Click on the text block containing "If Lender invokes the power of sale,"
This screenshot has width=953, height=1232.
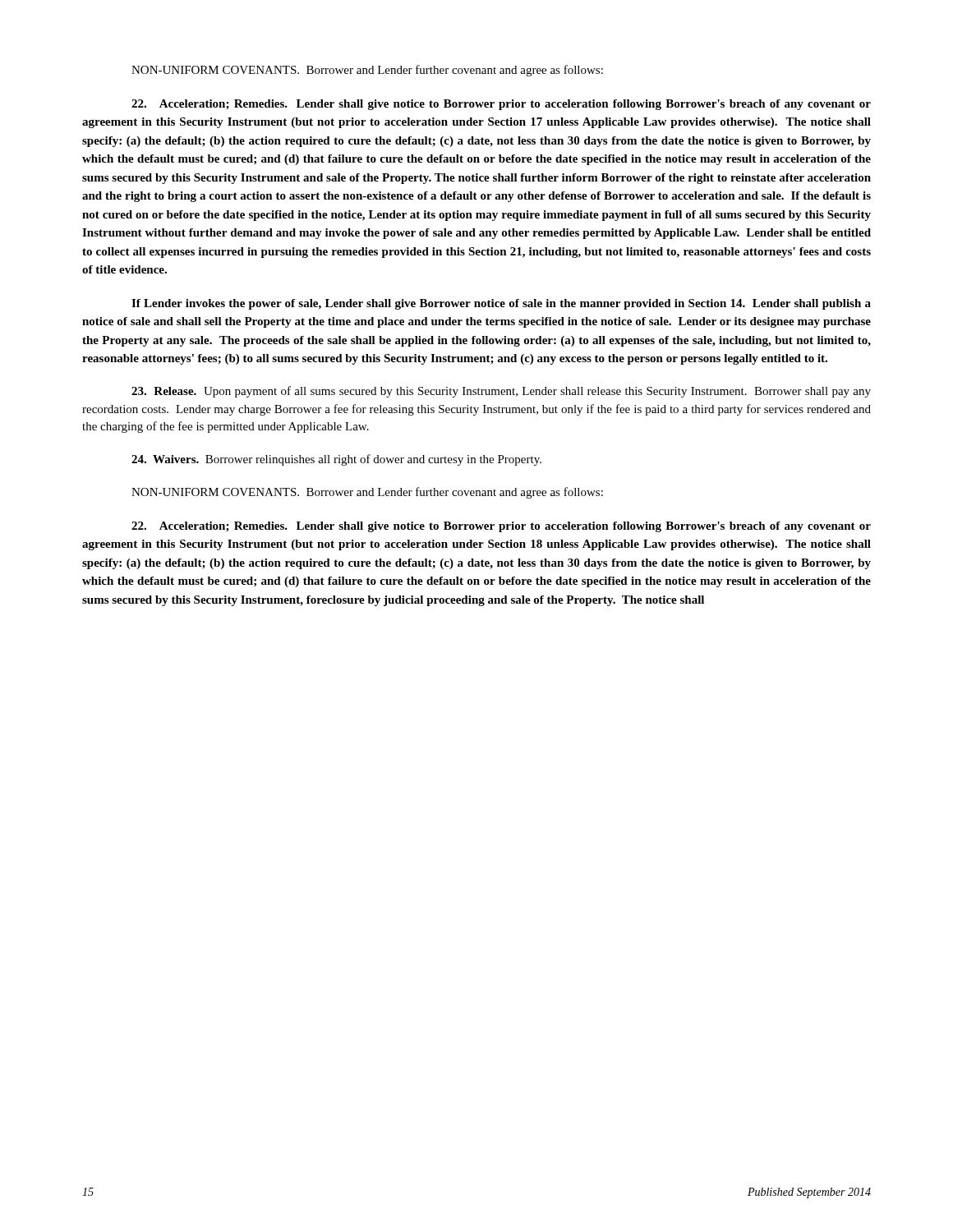[476, 331]
